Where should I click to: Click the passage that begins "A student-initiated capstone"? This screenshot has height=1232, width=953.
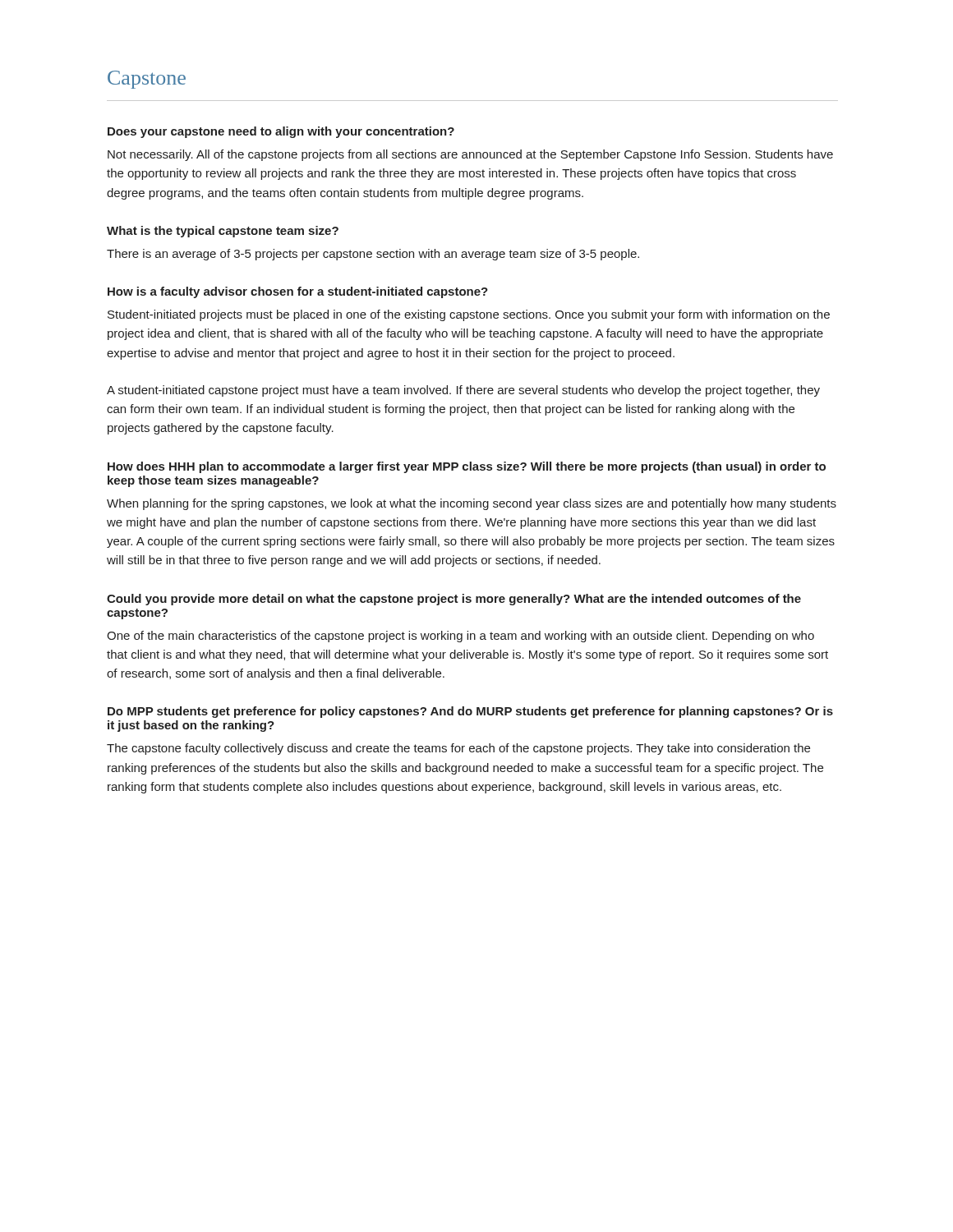(x=463, y=409)
